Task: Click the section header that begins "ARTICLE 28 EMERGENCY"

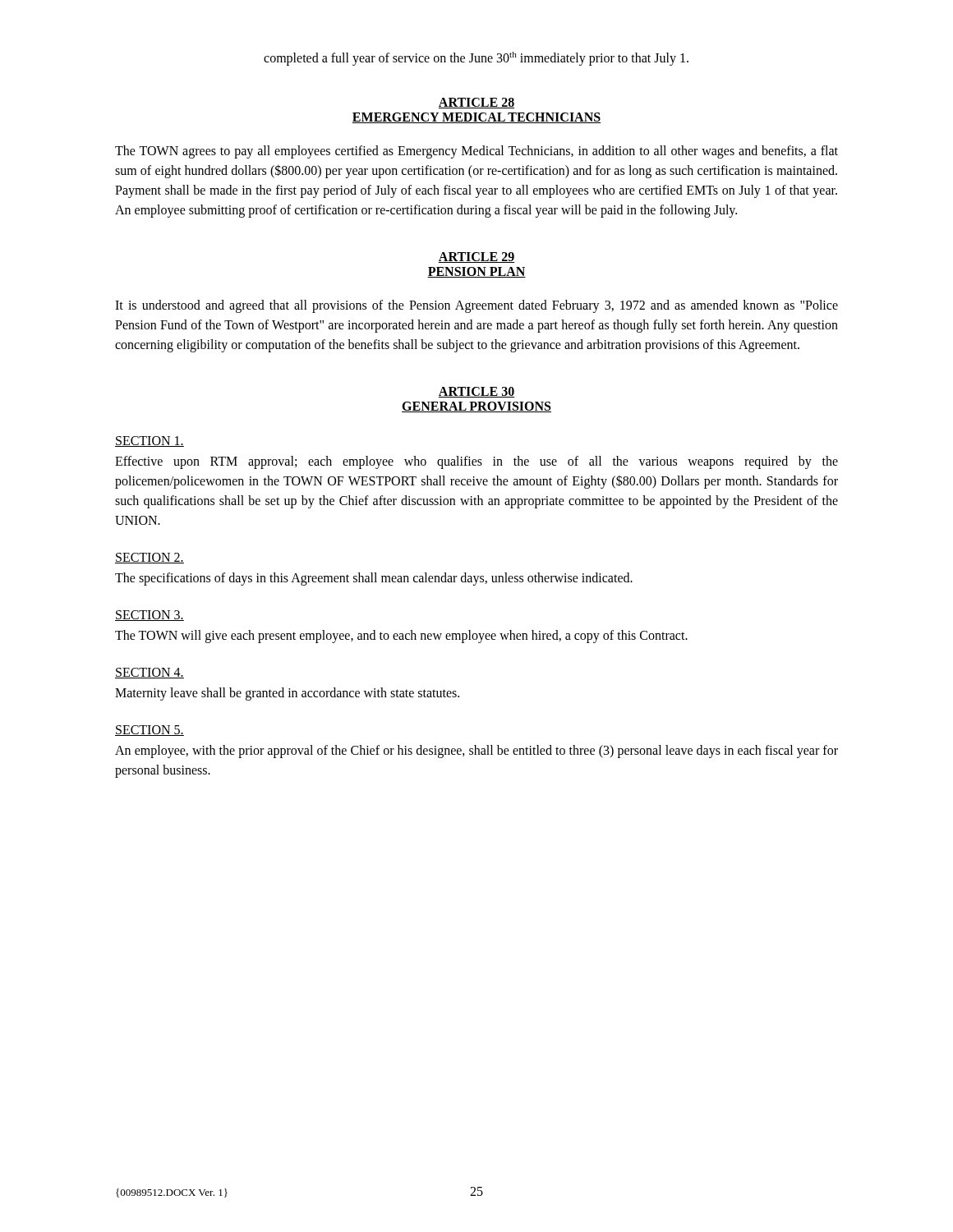Action: coord(476,110)
